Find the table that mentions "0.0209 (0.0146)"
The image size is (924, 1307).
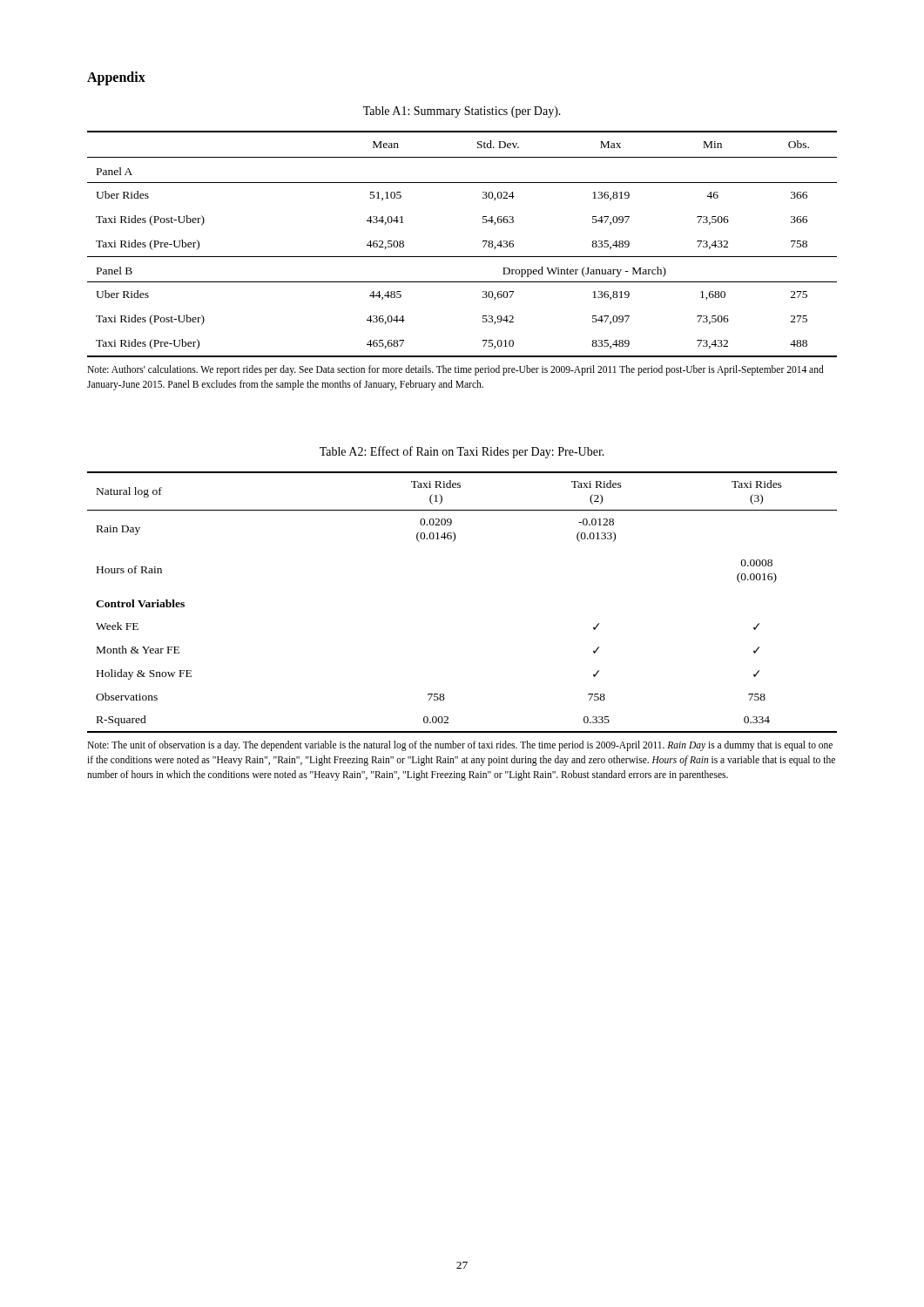[462, 602]
